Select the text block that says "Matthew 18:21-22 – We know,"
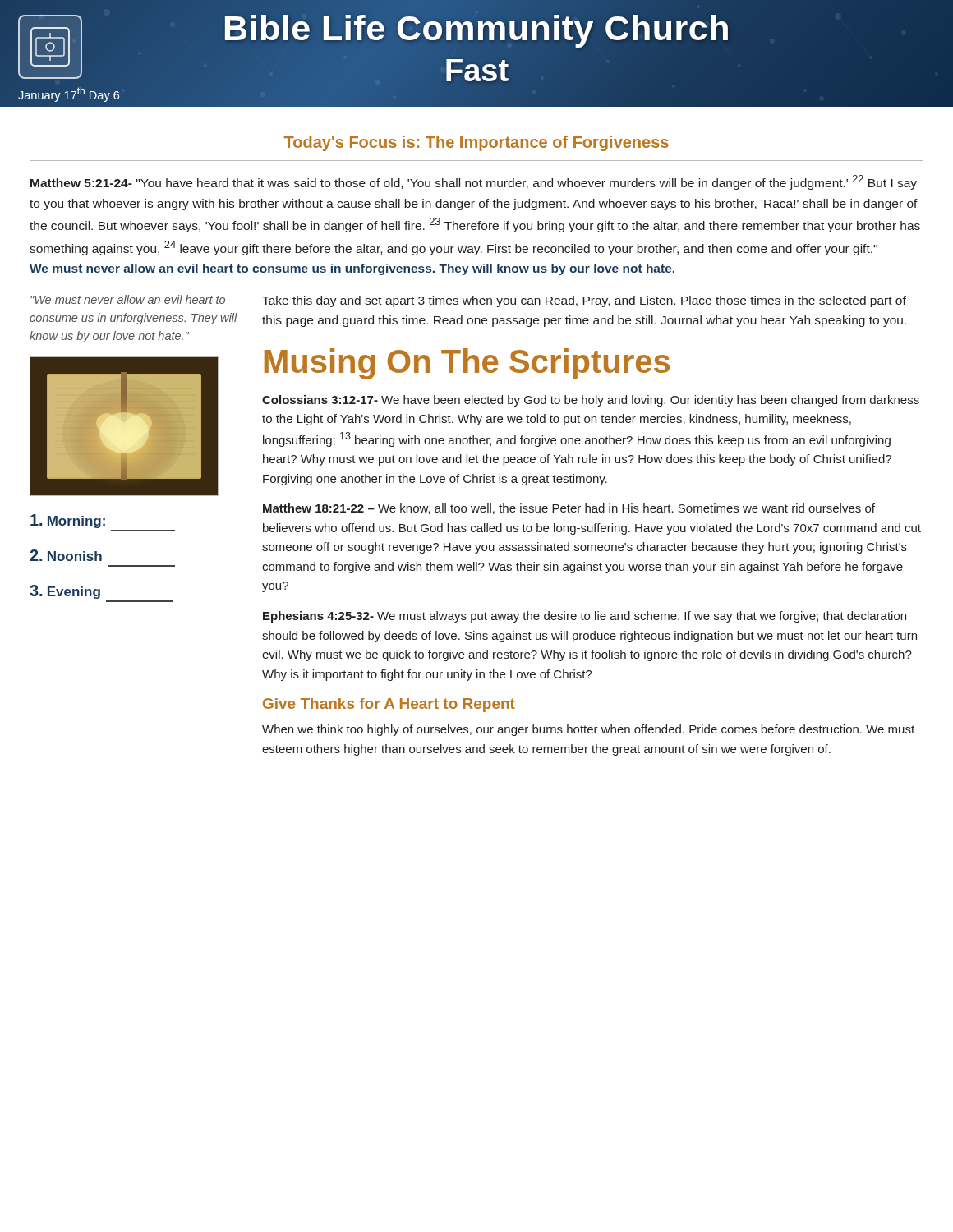This screenshot has width=953, height=1232. pyautogui.click(x=592, y=547)
